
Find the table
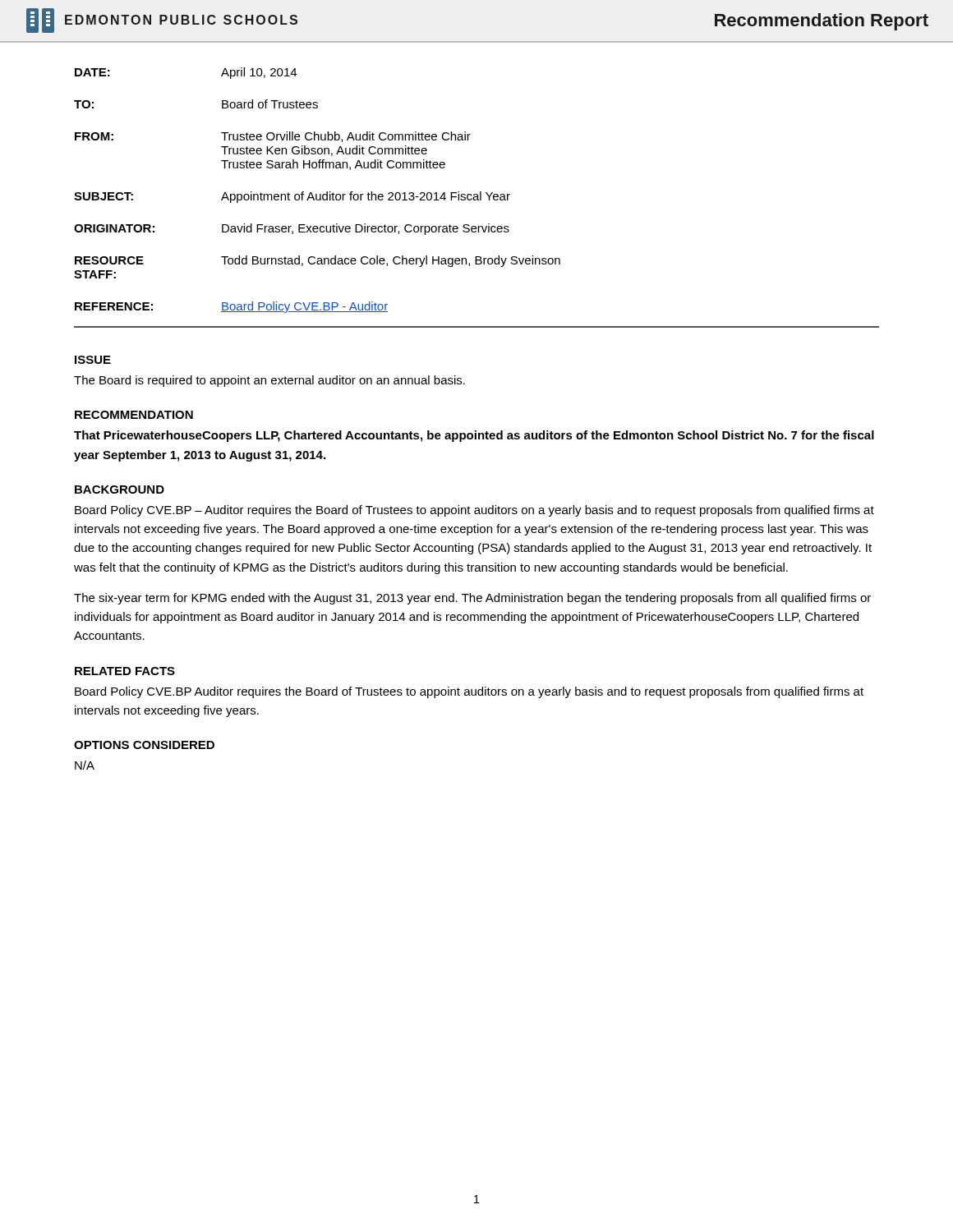[x=476, y=189]
